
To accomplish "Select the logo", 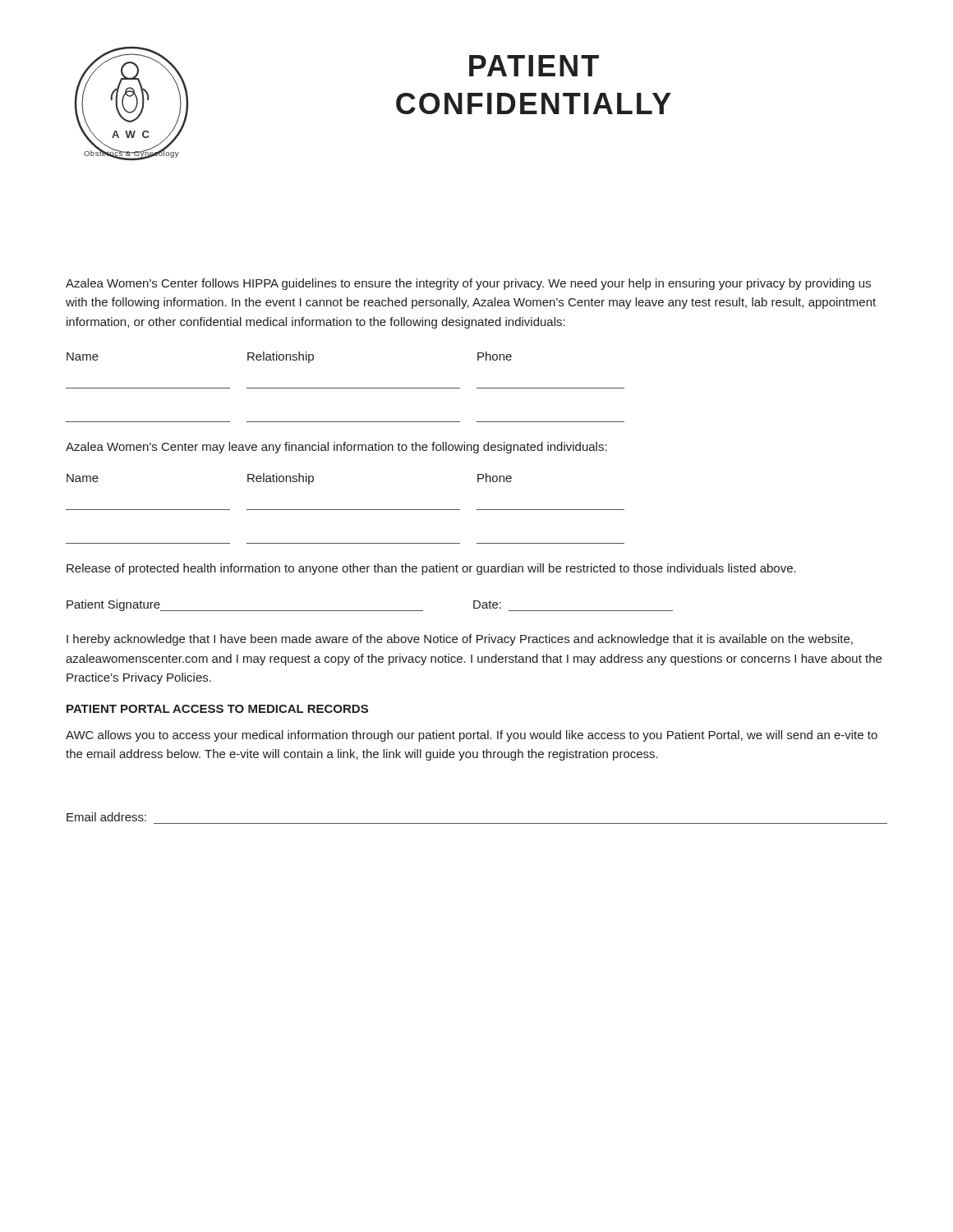I will click(140, 108).
